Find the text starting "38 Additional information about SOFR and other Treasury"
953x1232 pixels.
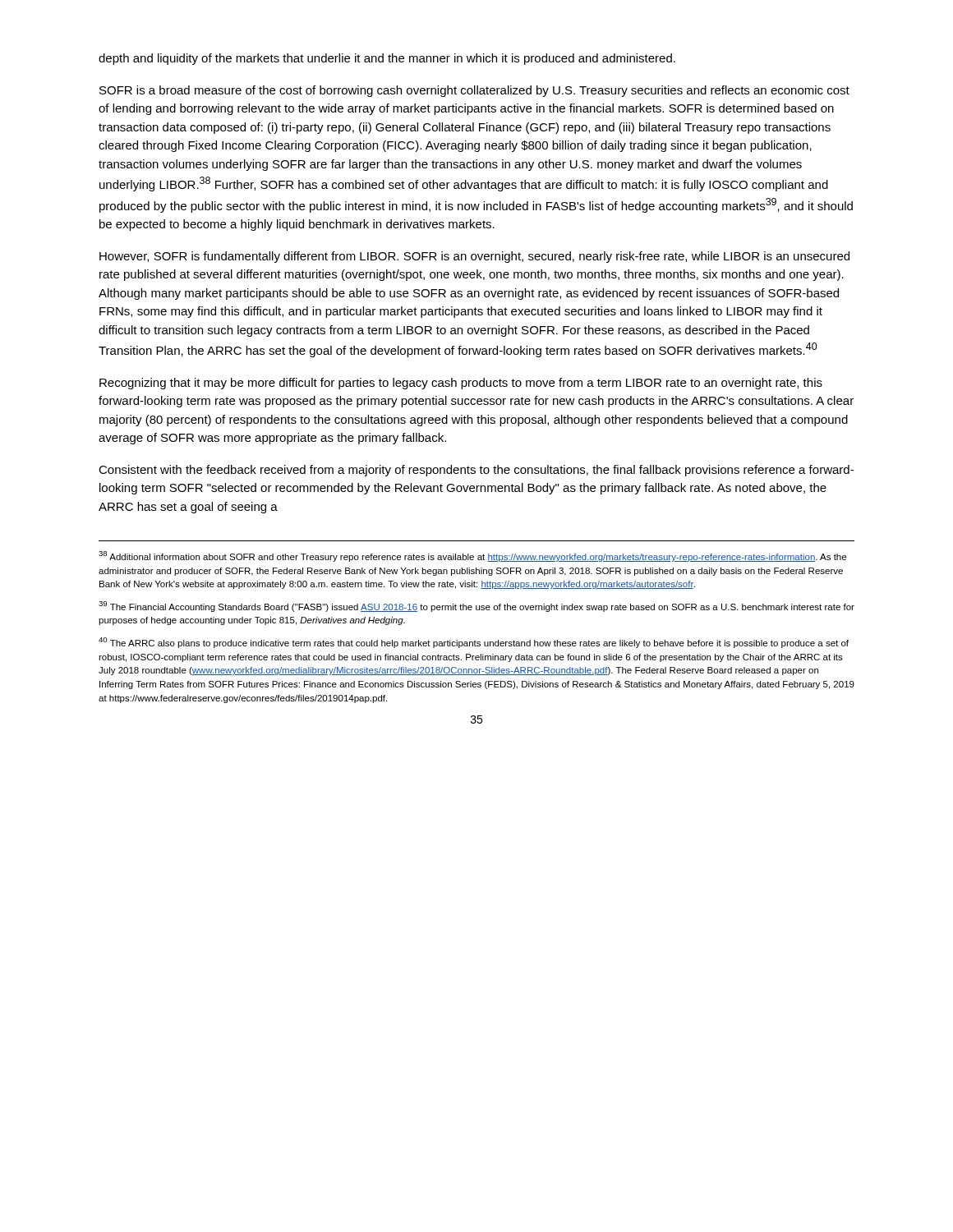click(473, 569)
